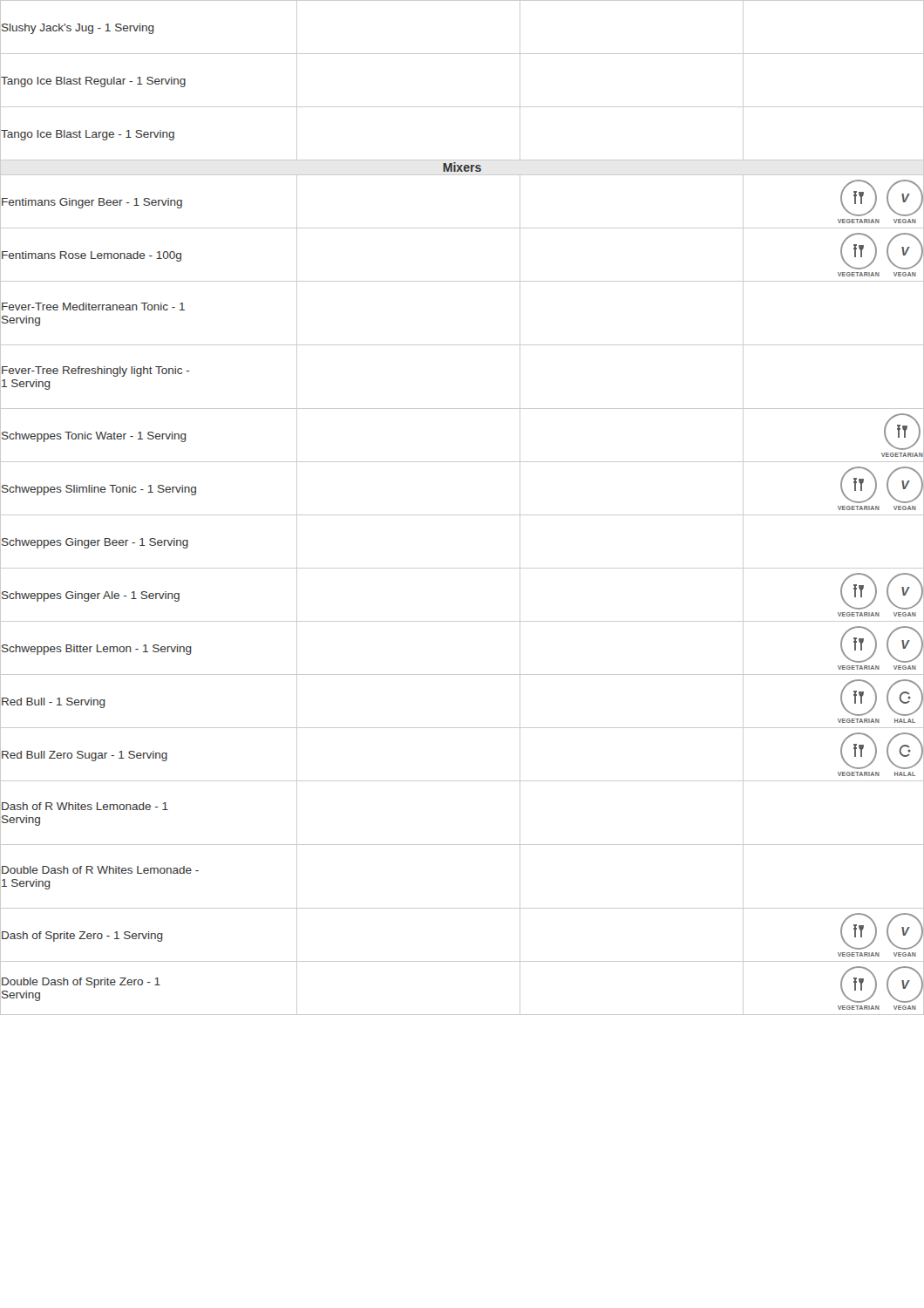This screenshot has height=1308, width=924.
Task: Locate the region starting "Tango Ice Blast Regular - 1 Serving"
Action: (x=462, y=80)
